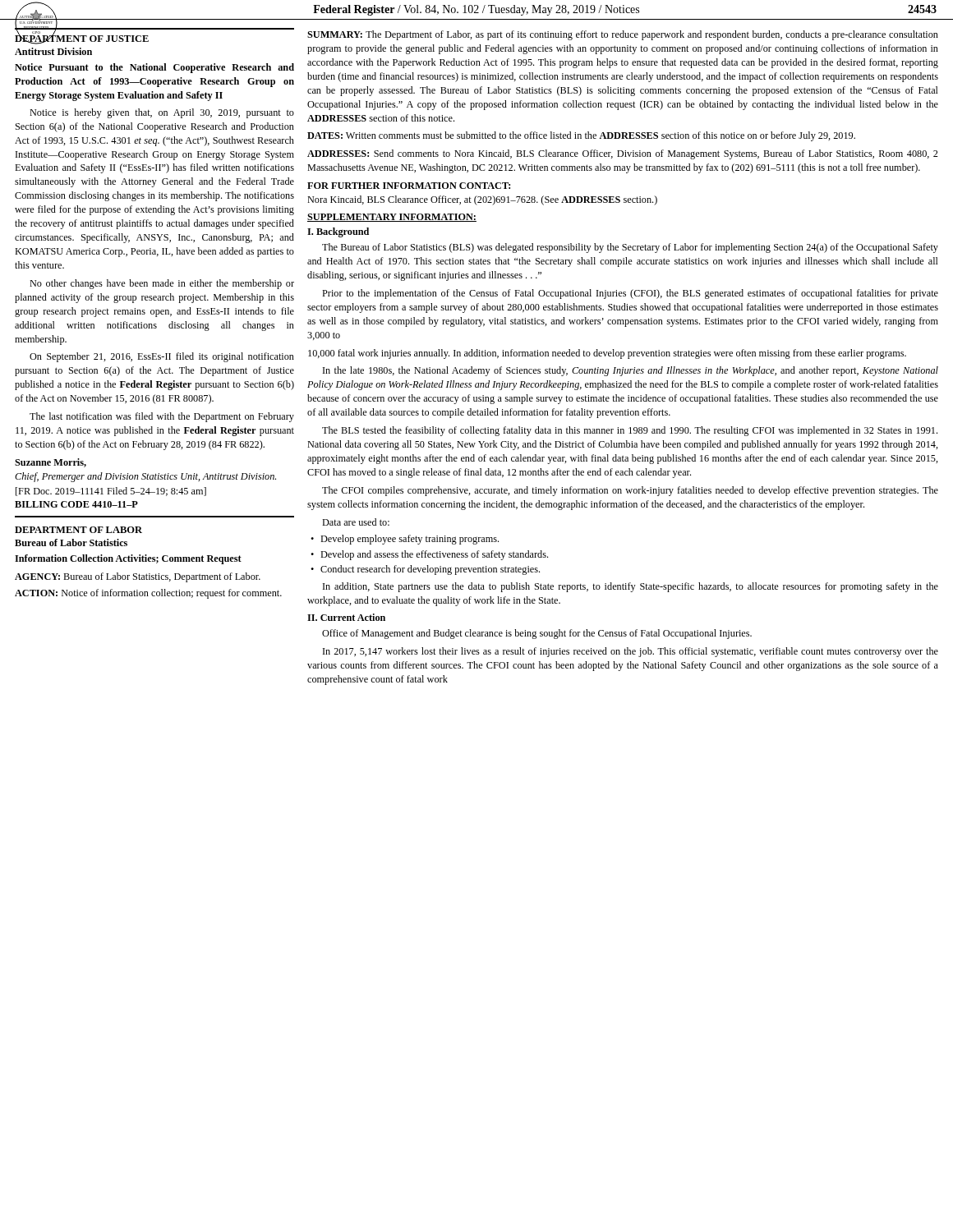Find "Bureau of Labor Statistics" on this page

[x=71, y=543]
